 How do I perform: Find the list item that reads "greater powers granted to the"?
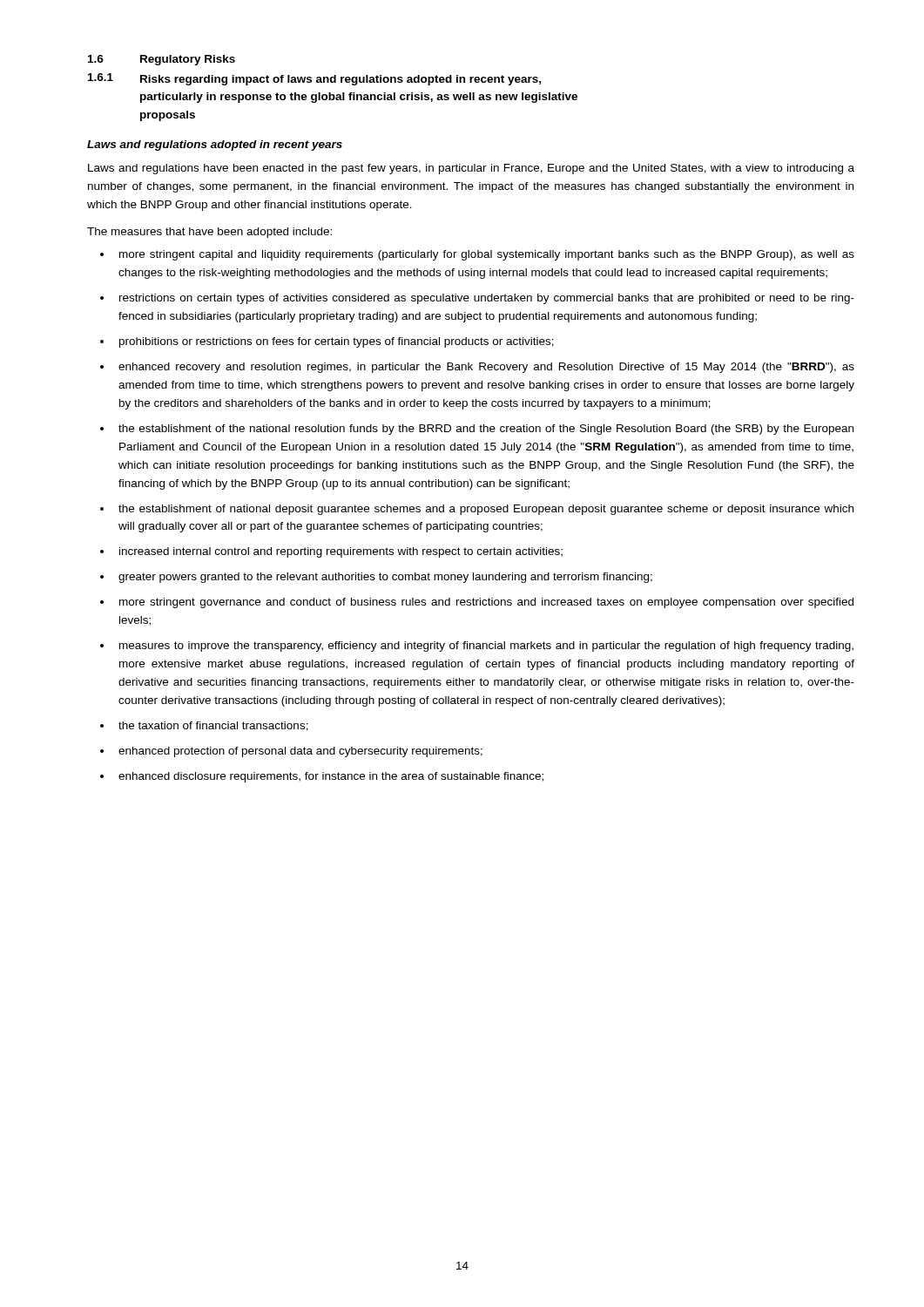tap(386, 577)
